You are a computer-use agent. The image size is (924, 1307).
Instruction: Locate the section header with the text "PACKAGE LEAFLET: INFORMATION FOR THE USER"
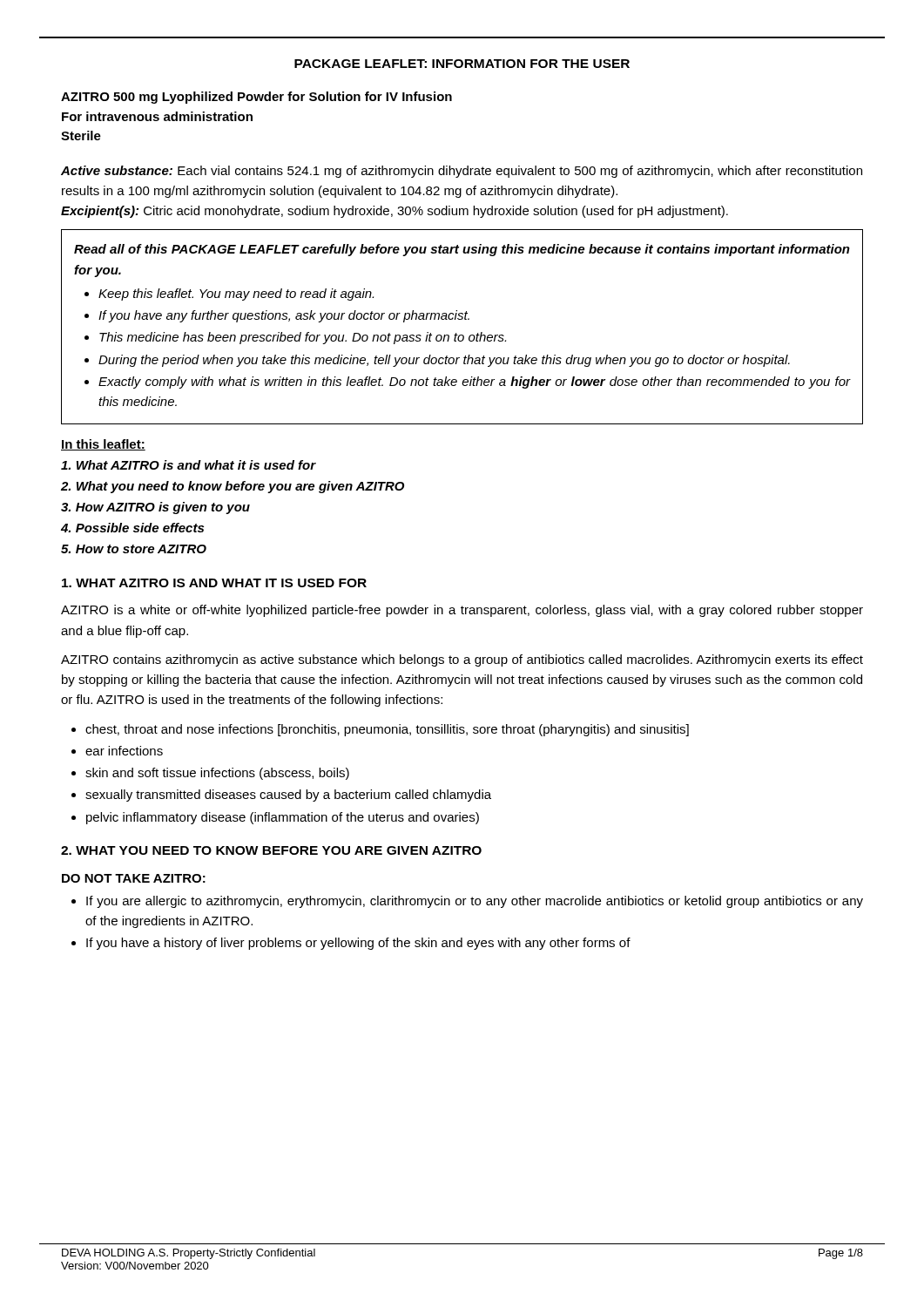coord(462,63)
